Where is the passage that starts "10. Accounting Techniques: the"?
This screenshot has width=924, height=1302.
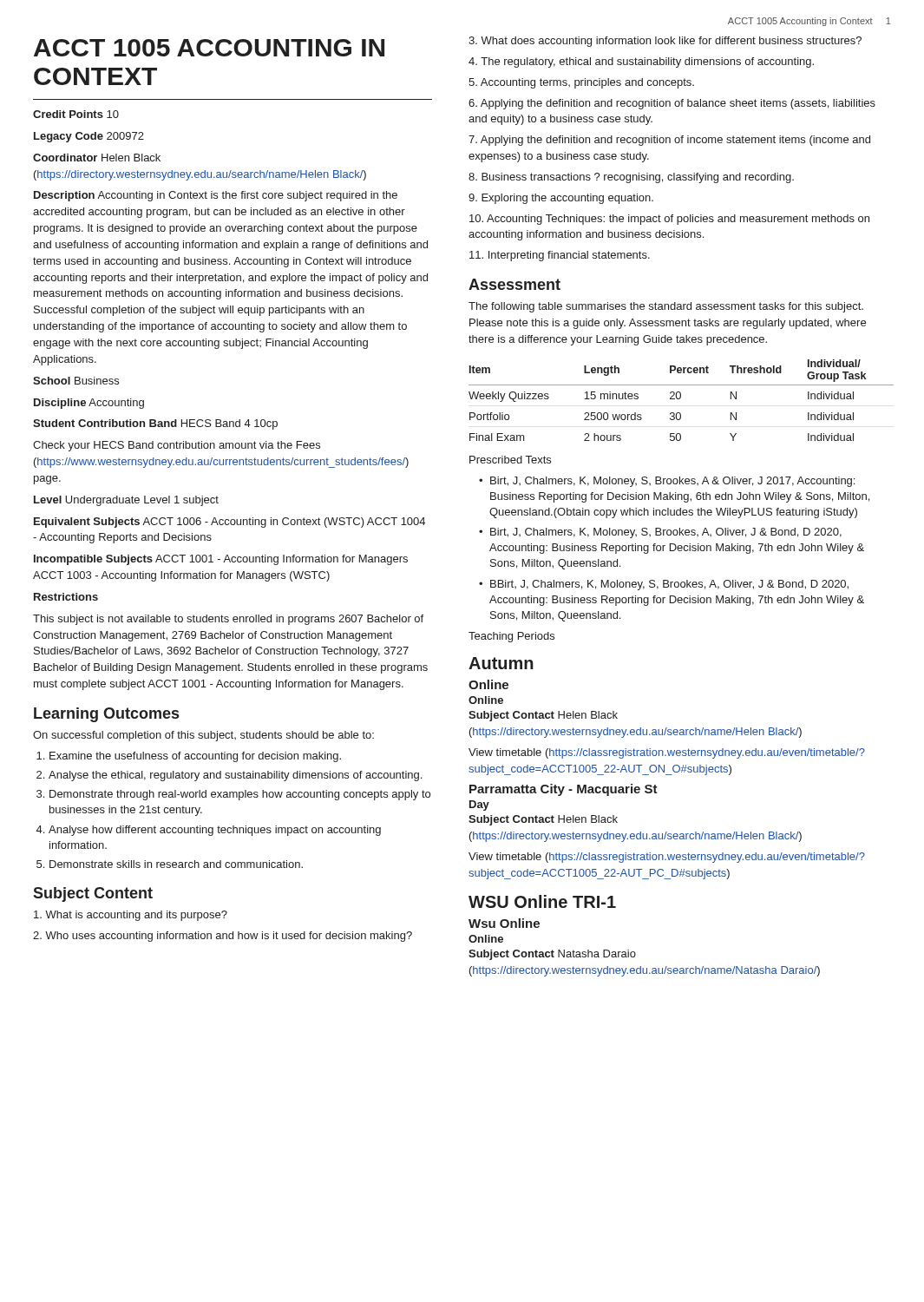pyautogui.click(x=669, y=226)
